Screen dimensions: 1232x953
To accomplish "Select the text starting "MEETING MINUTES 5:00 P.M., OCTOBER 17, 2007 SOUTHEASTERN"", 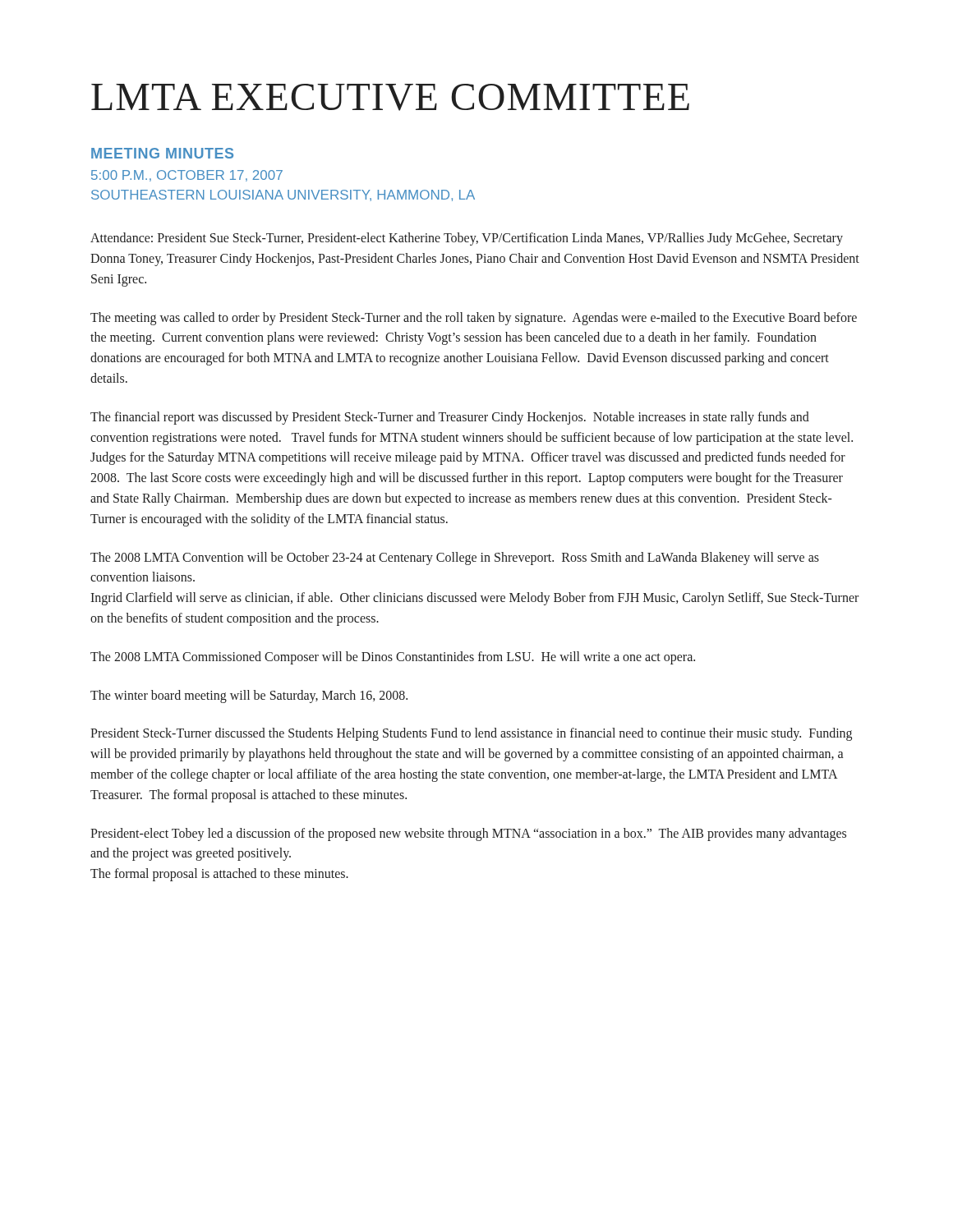I will (x=162, y=153).
